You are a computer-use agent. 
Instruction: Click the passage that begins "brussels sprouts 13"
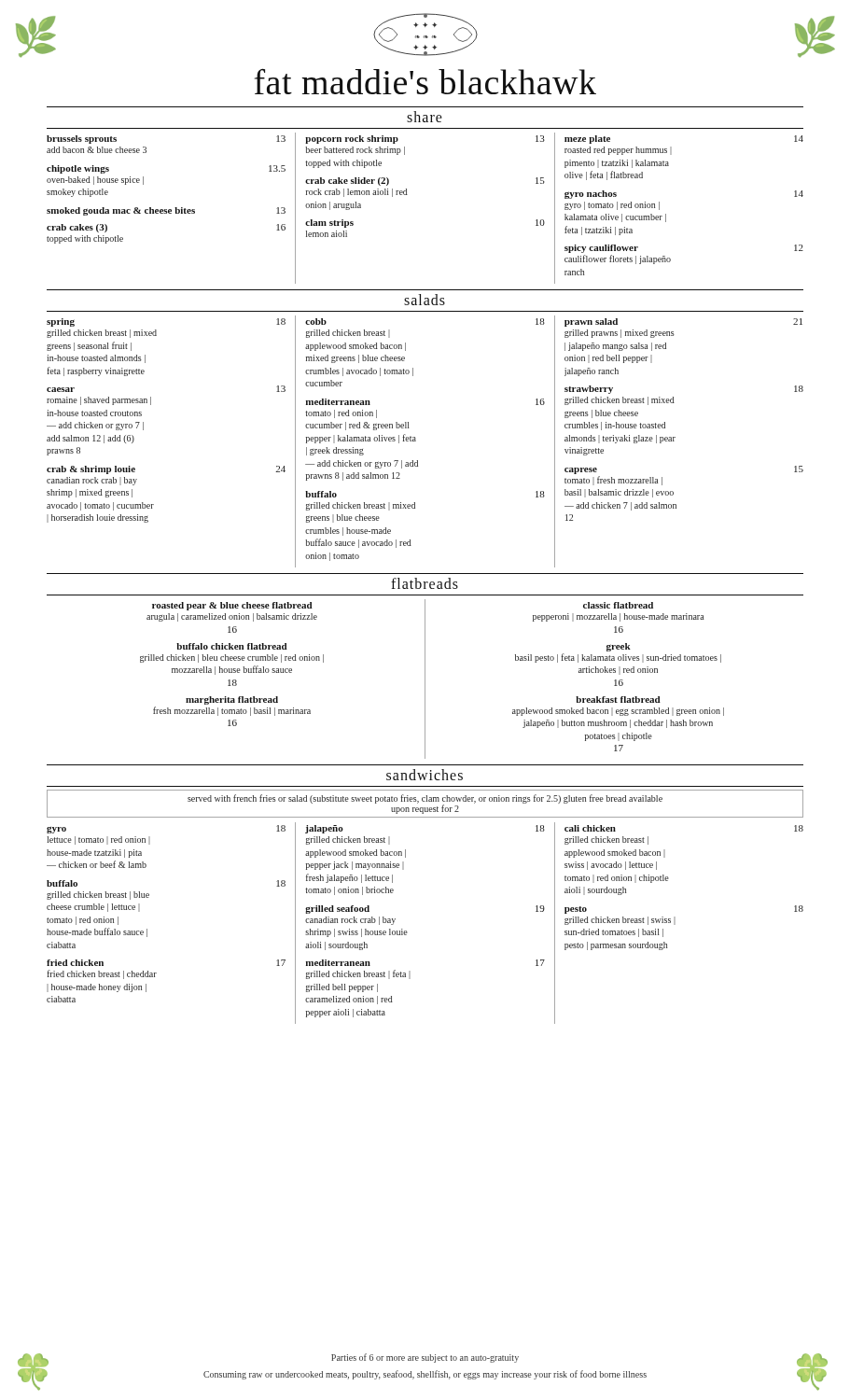point(74,140)
